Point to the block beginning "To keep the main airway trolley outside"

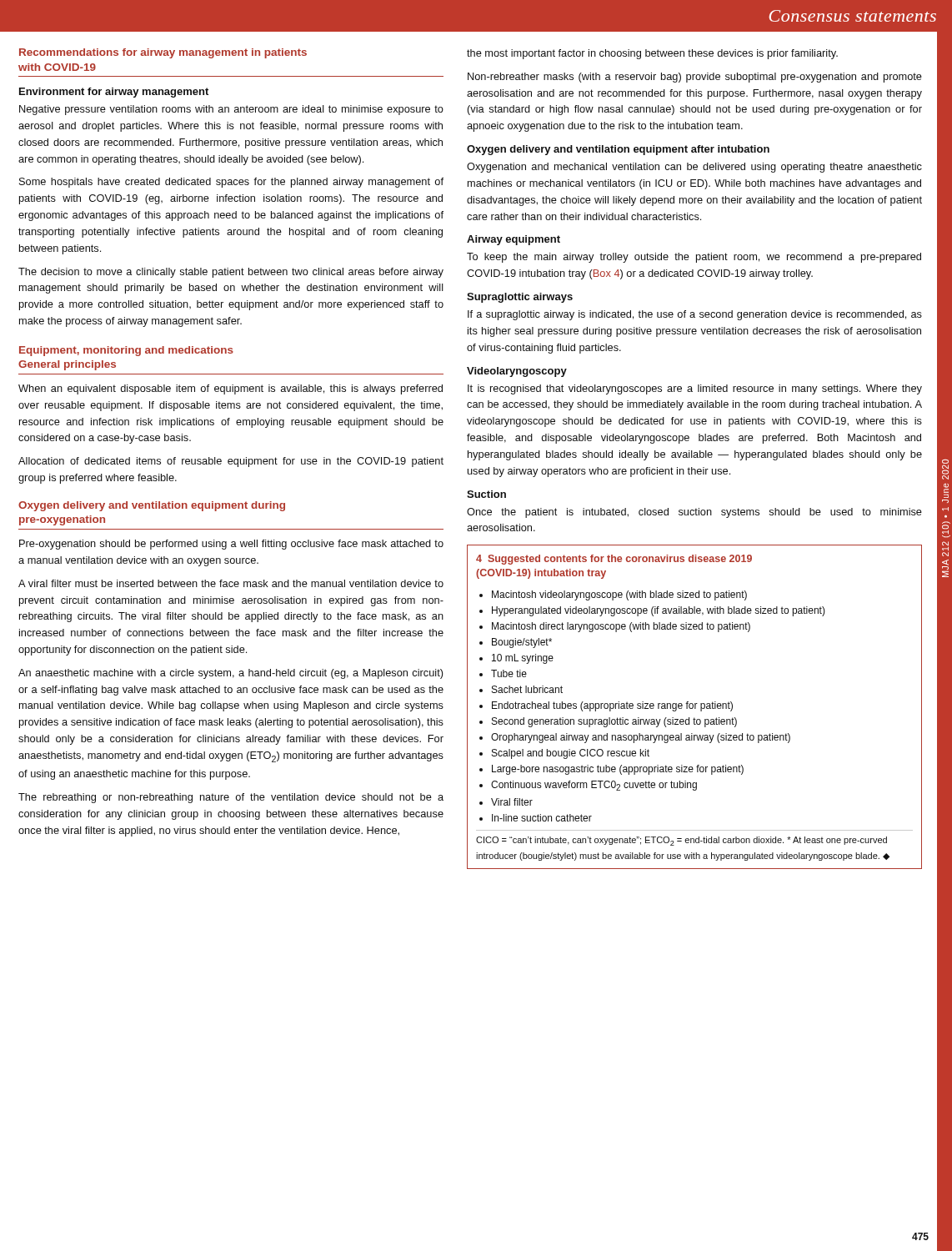tap(694, 265)
